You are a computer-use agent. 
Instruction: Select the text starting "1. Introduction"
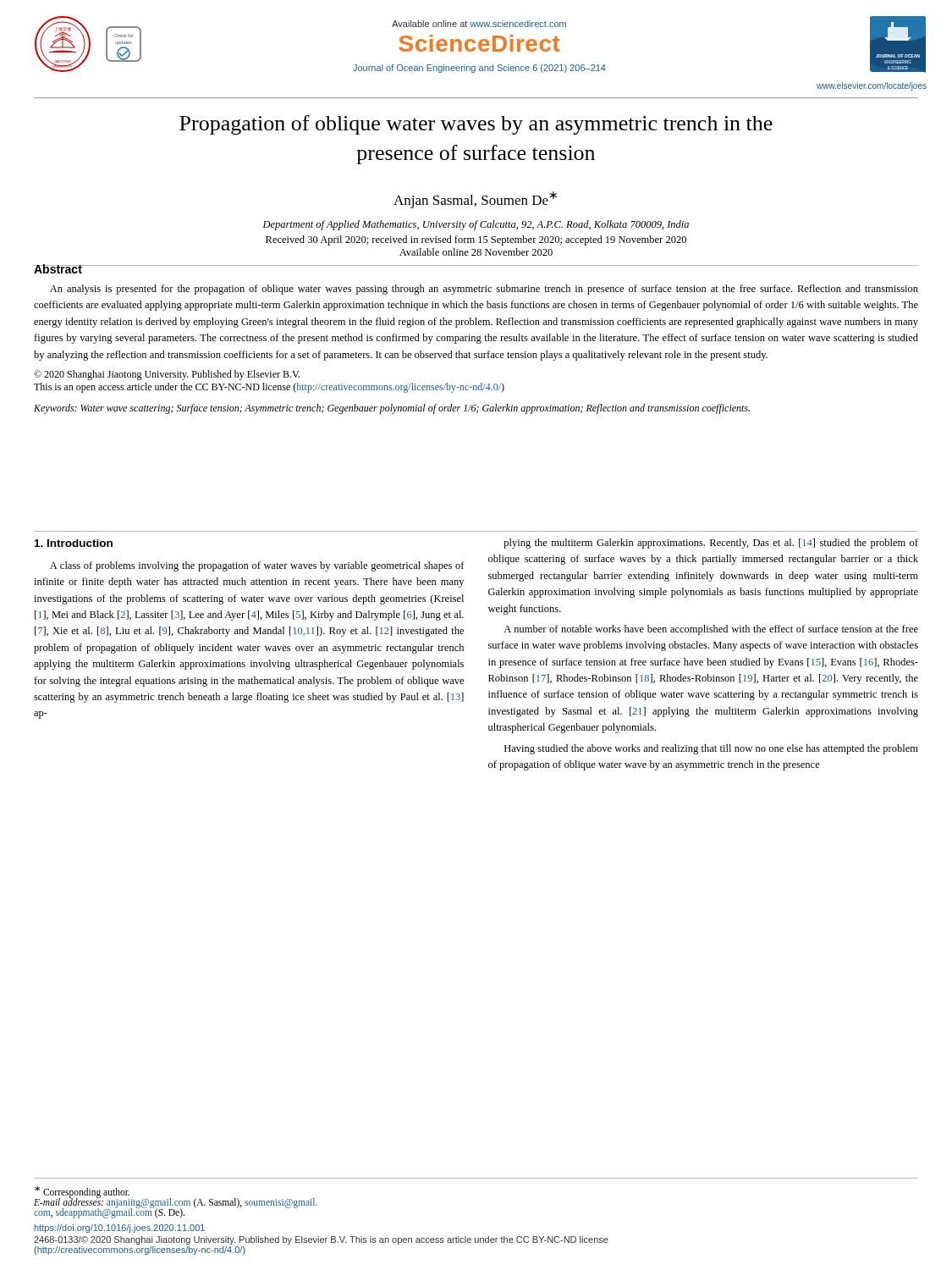[74, 543]
